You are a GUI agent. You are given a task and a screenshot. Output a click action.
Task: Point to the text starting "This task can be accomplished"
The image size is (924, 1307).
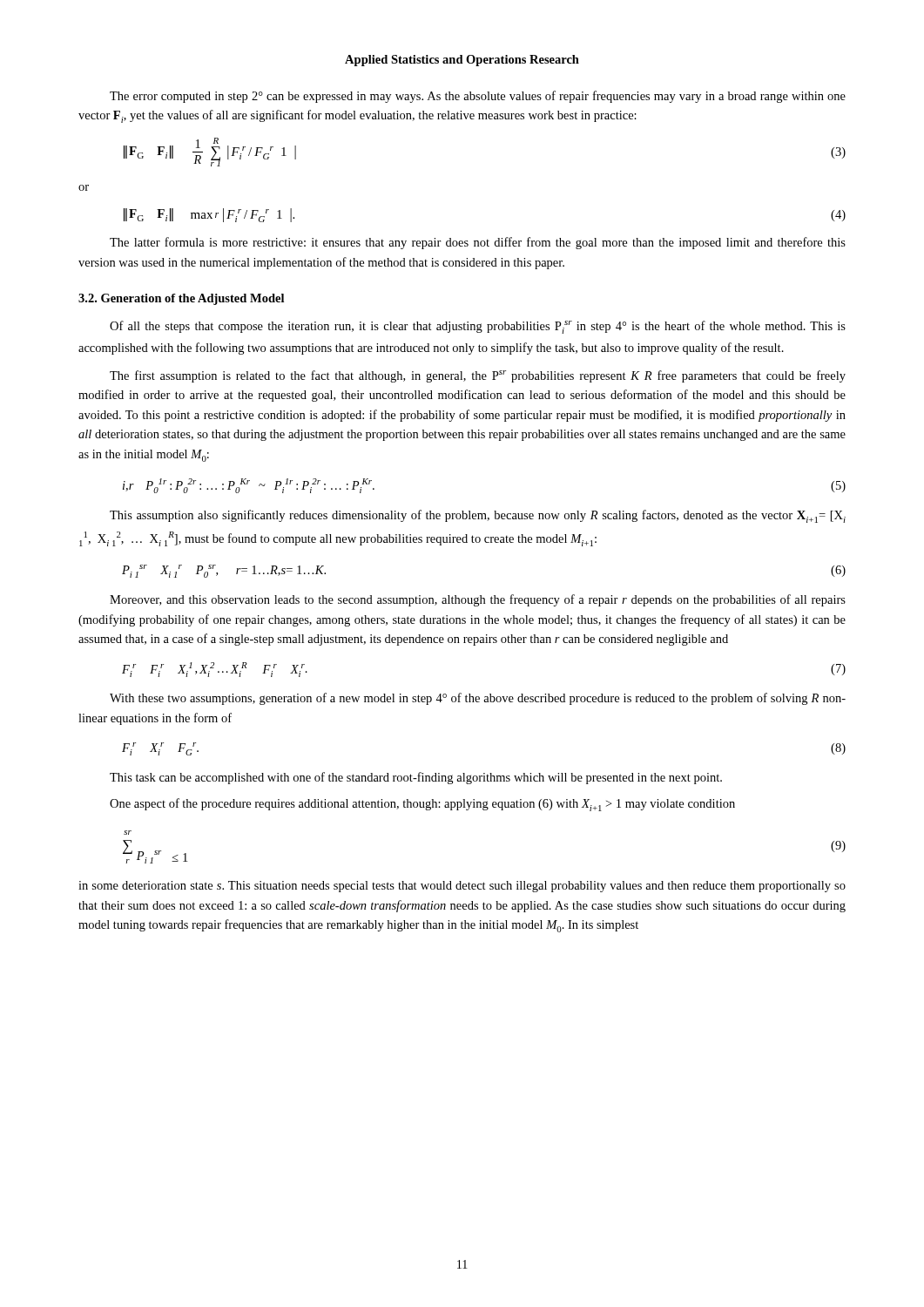(416, 777)
